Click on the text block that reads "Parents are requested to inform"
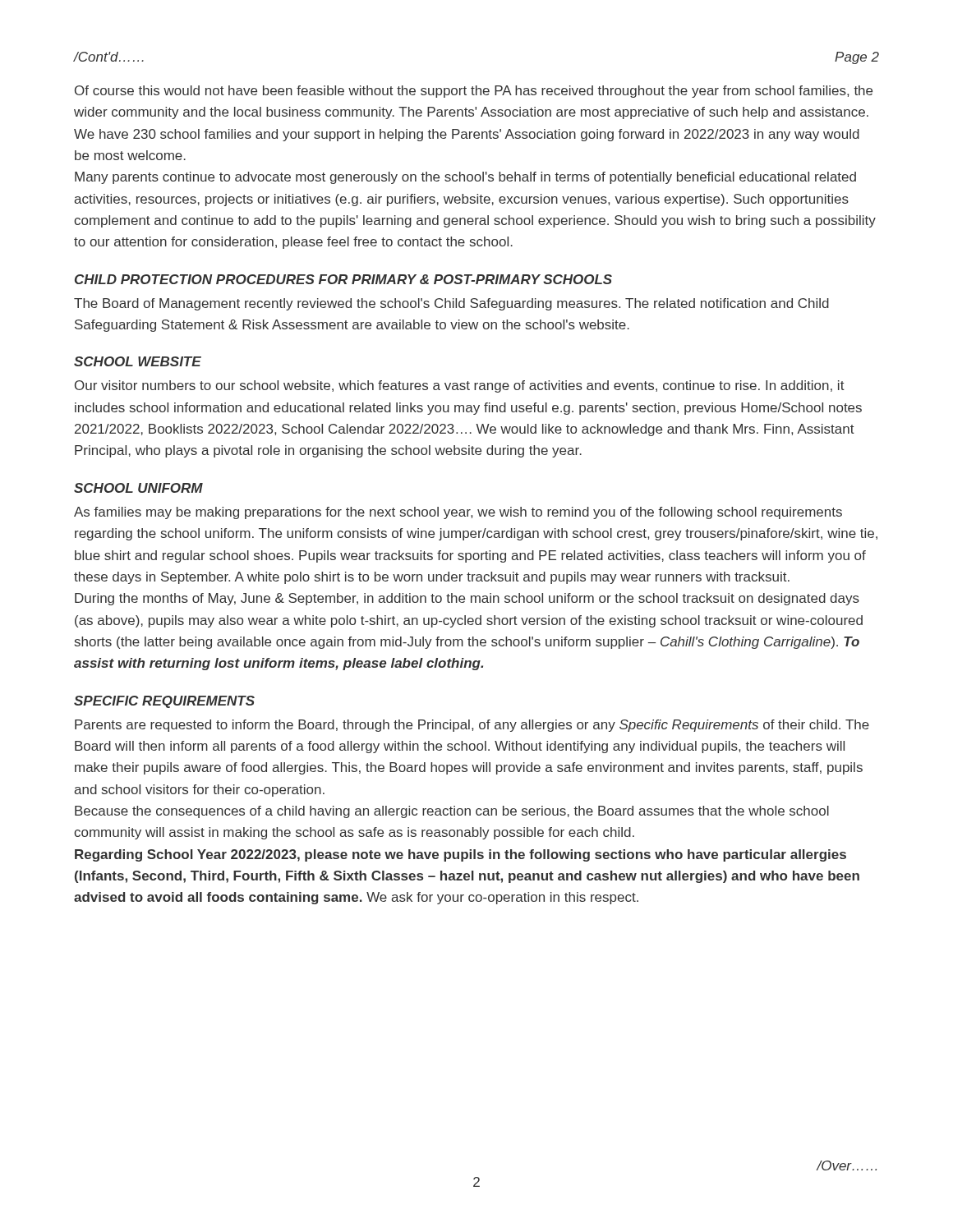The width and height of the screenshot is (953, 1232). point(472,811)
